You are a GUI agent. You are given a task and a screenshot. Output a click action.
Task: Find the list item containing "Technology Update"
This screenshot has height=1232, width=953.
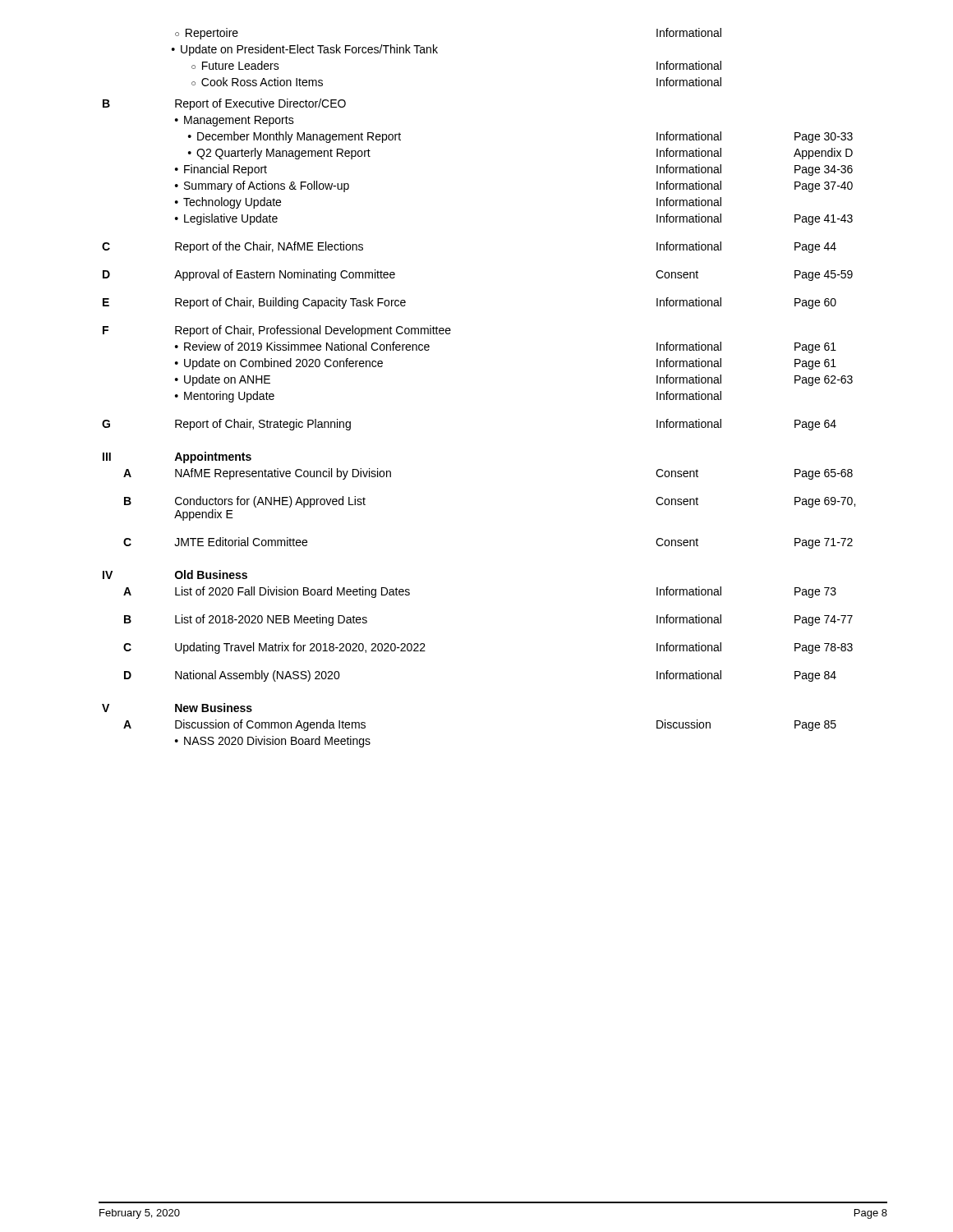pos(228,202)
